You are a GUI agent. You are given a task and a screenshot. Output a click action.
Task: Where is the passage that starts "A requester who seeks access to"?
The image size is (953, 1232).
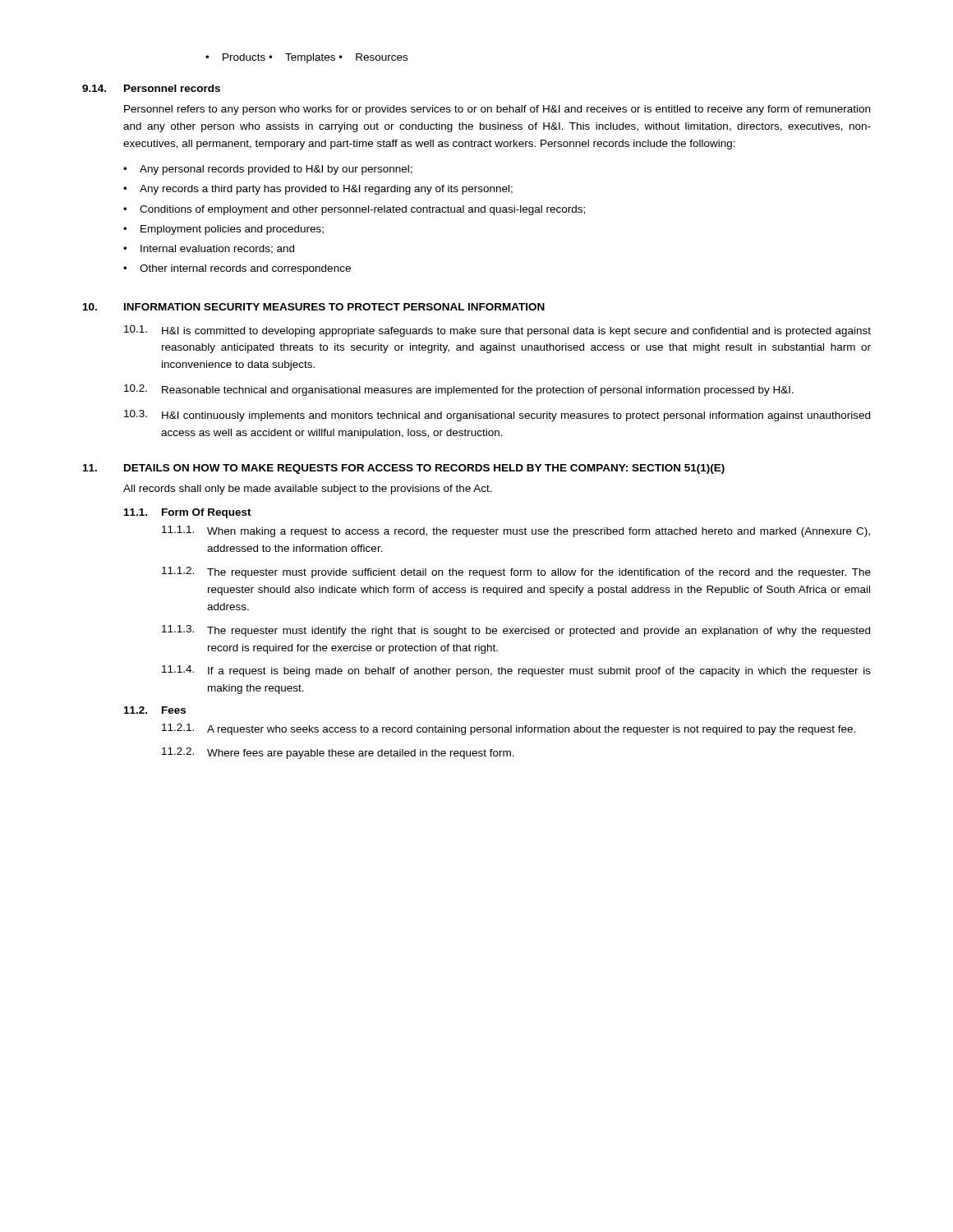tap(532, 729)
